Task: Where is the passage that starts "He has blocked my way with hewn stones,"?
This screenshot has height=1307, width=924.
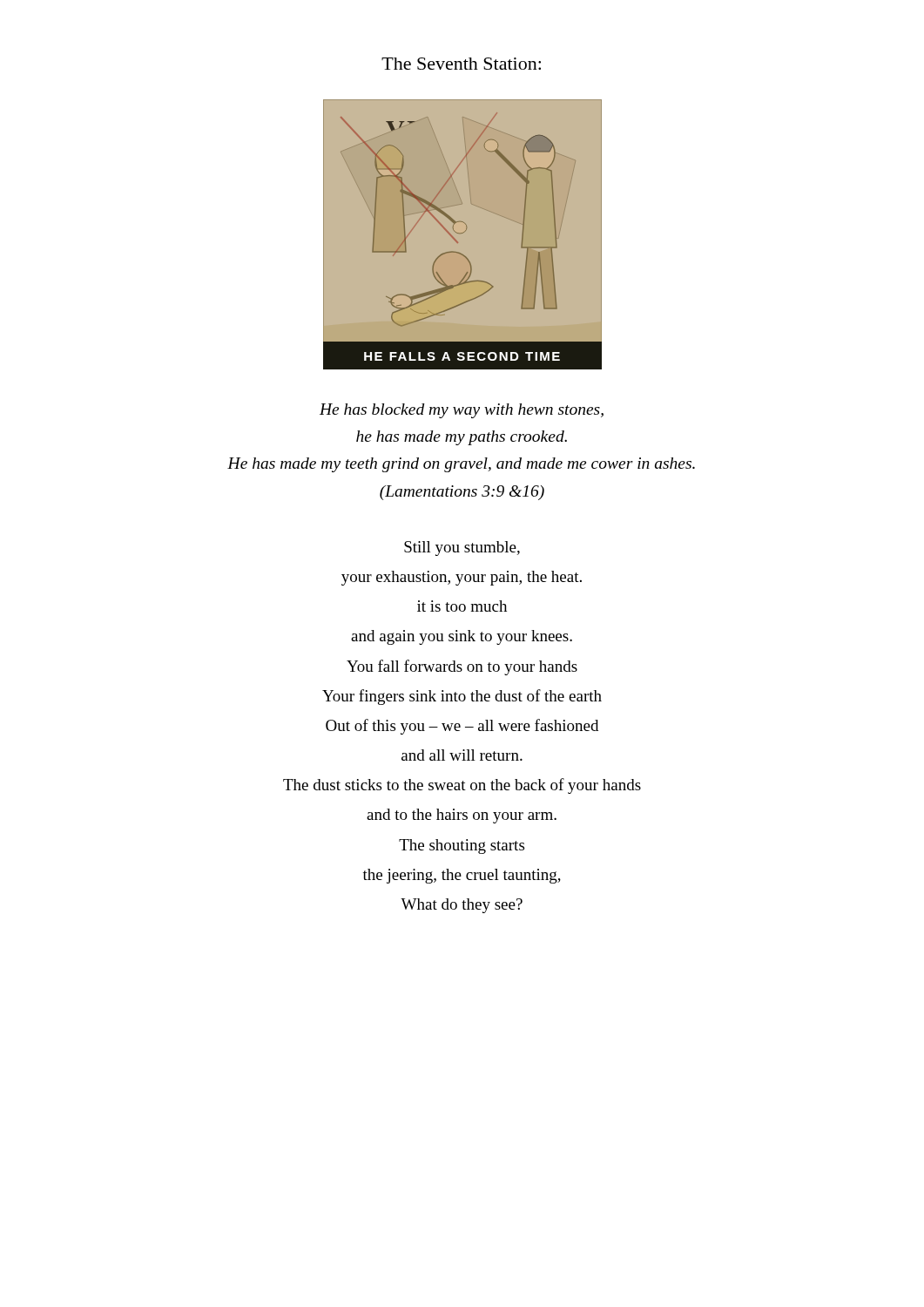Action: 462,450
